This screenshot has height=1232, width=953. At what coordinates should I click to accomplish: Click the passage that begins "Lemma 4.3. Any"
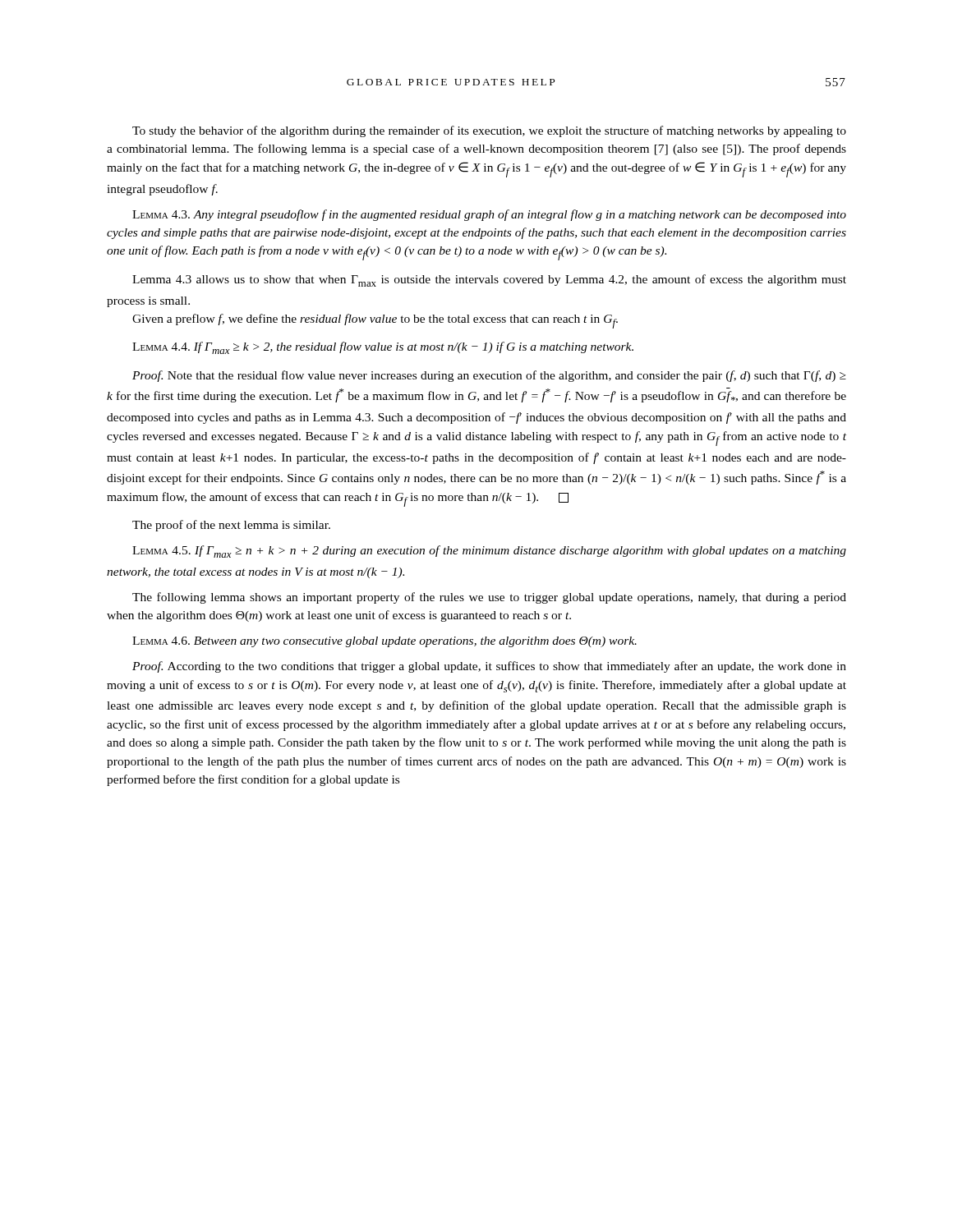click(x=476, y=234)
